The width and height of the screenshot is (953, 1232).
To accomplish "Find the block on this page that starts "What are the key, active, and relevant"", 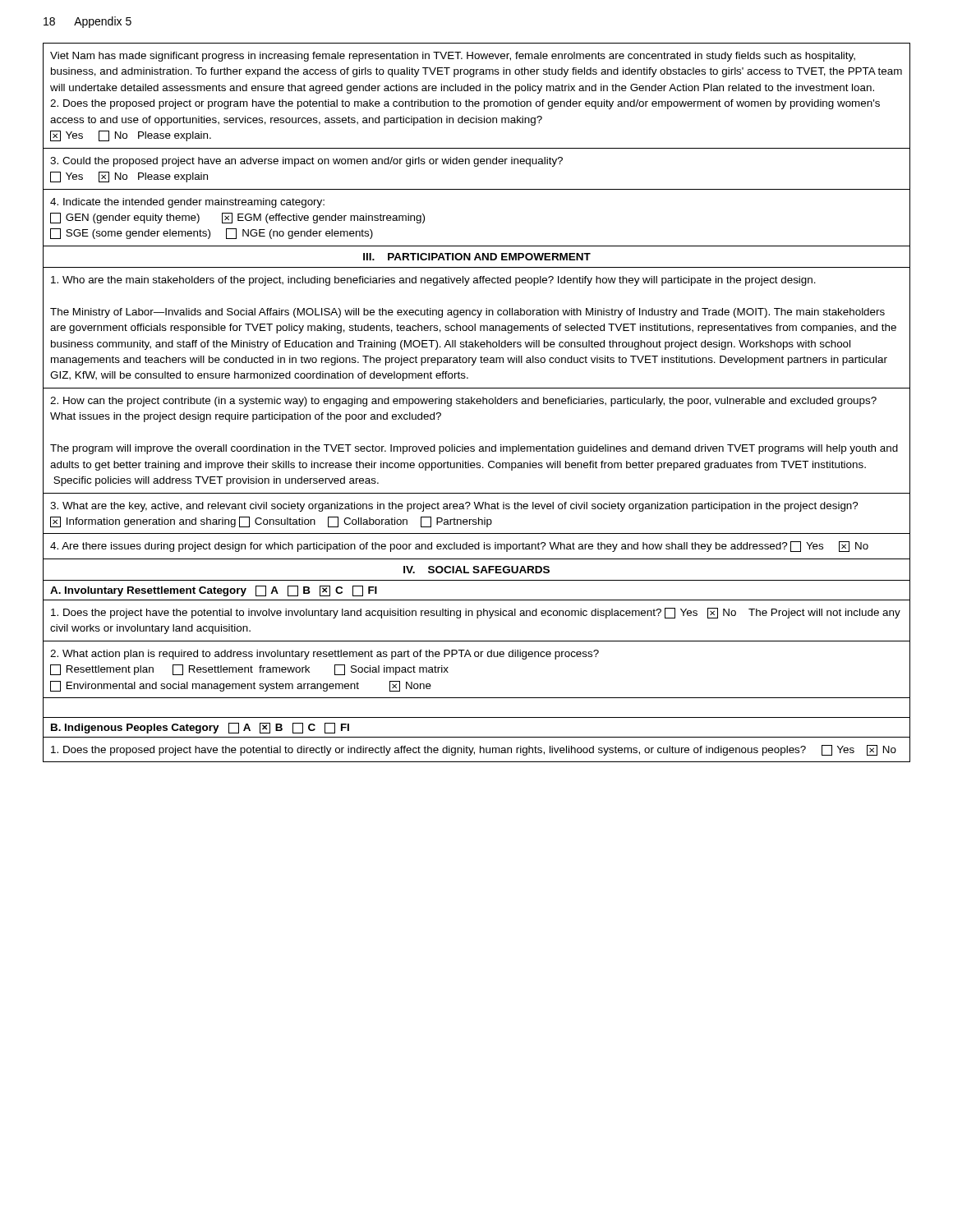I will pos(454,513).
